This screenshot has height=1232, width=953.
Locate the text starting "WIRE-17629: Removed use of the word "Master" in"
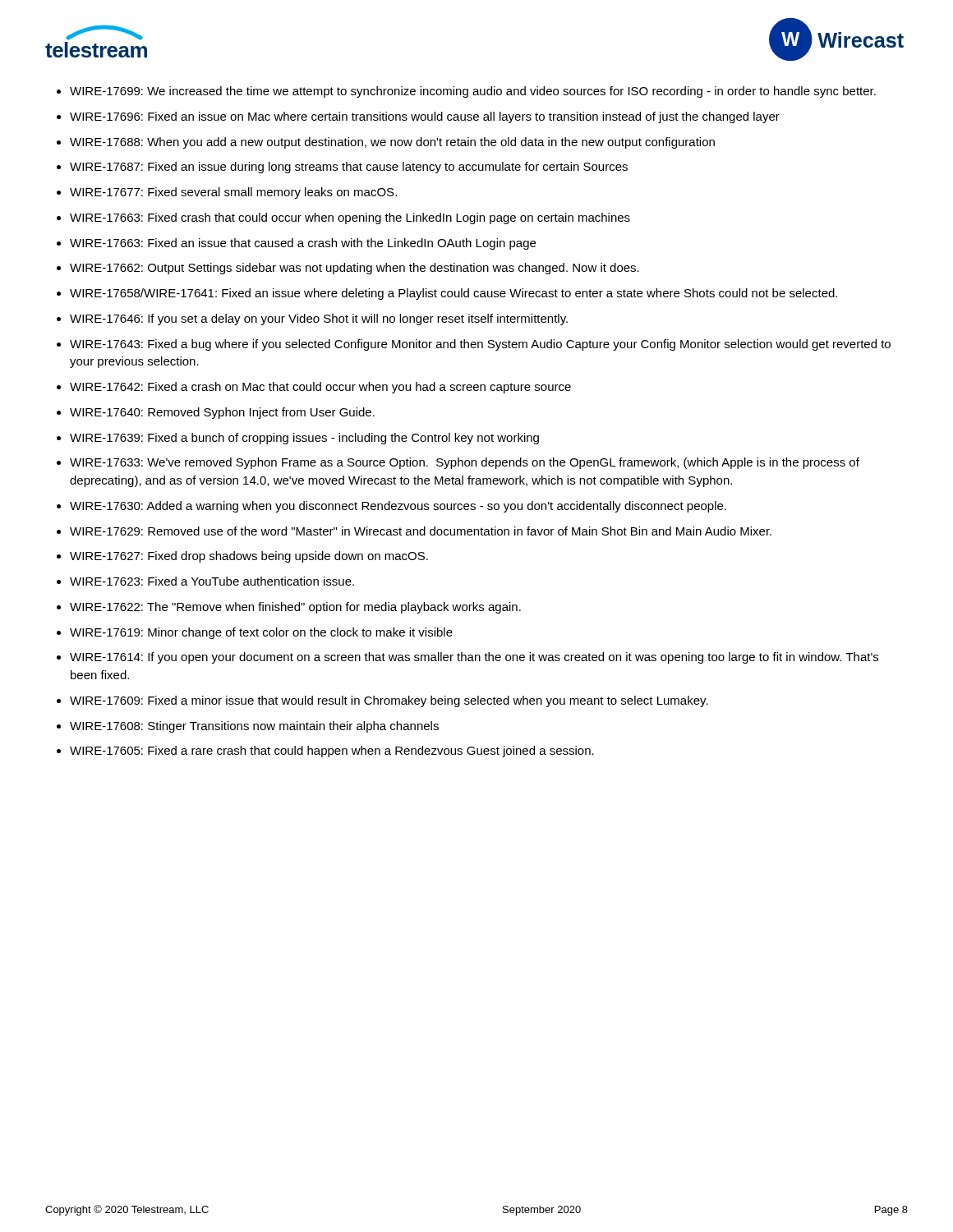[x=489, y=531]
